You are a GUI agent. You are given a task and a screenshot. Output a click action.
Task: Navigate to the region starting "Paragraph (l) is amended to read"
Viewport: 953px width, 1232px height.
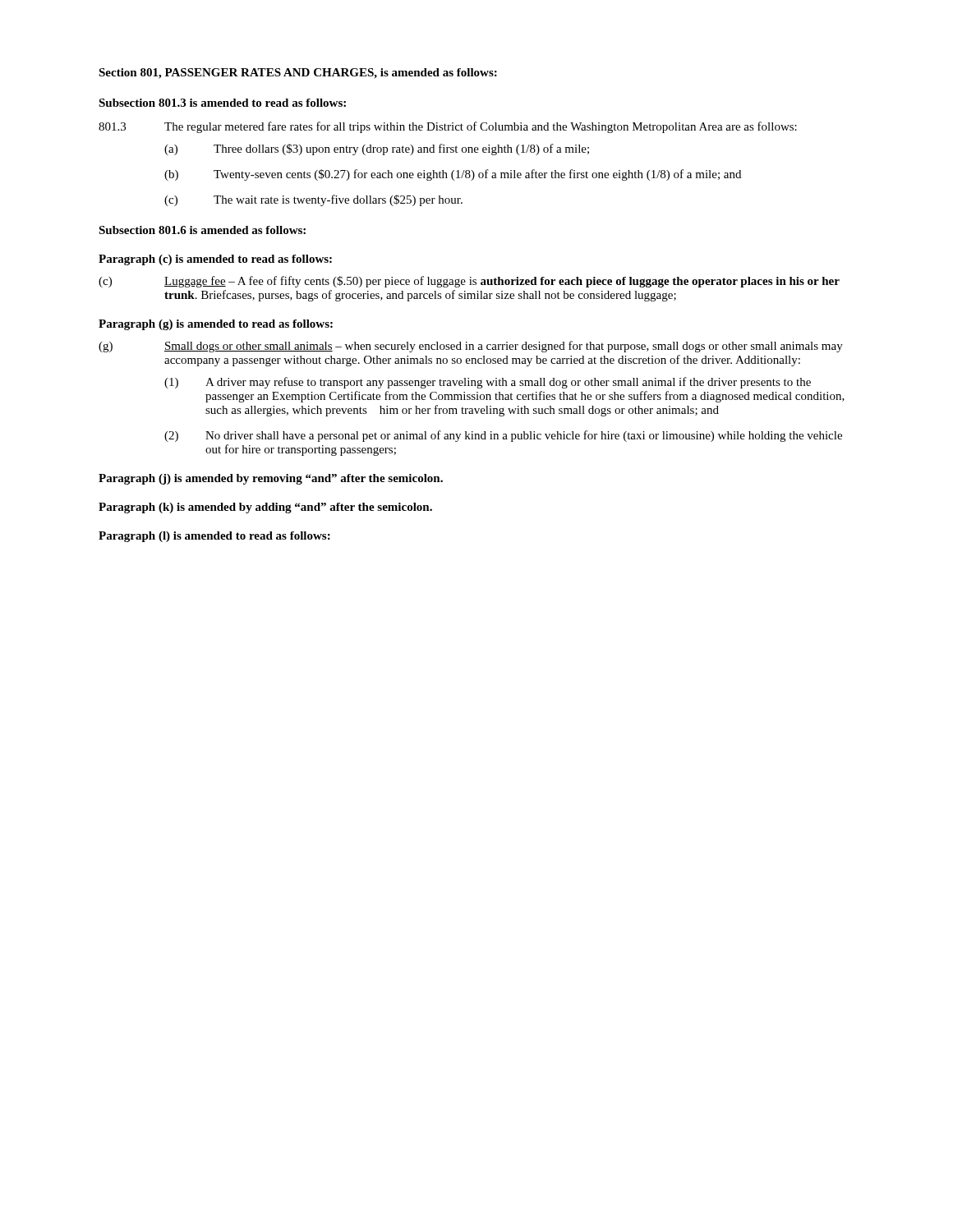pos(215,535)
